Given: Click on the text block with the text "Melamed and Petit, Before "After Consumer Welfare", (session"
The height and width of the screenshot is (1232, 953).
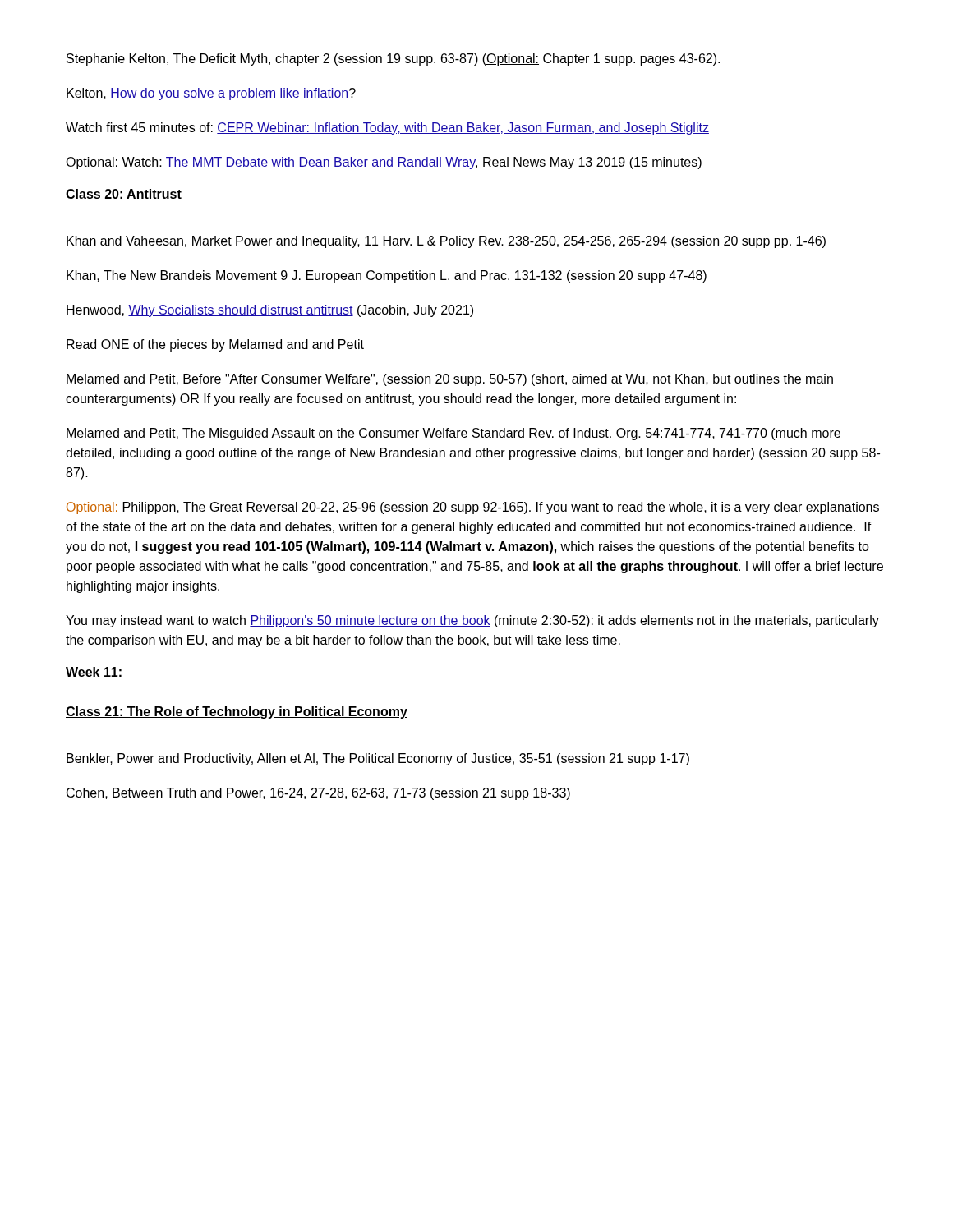Looking at the screenshot, I should click(476, 389).
